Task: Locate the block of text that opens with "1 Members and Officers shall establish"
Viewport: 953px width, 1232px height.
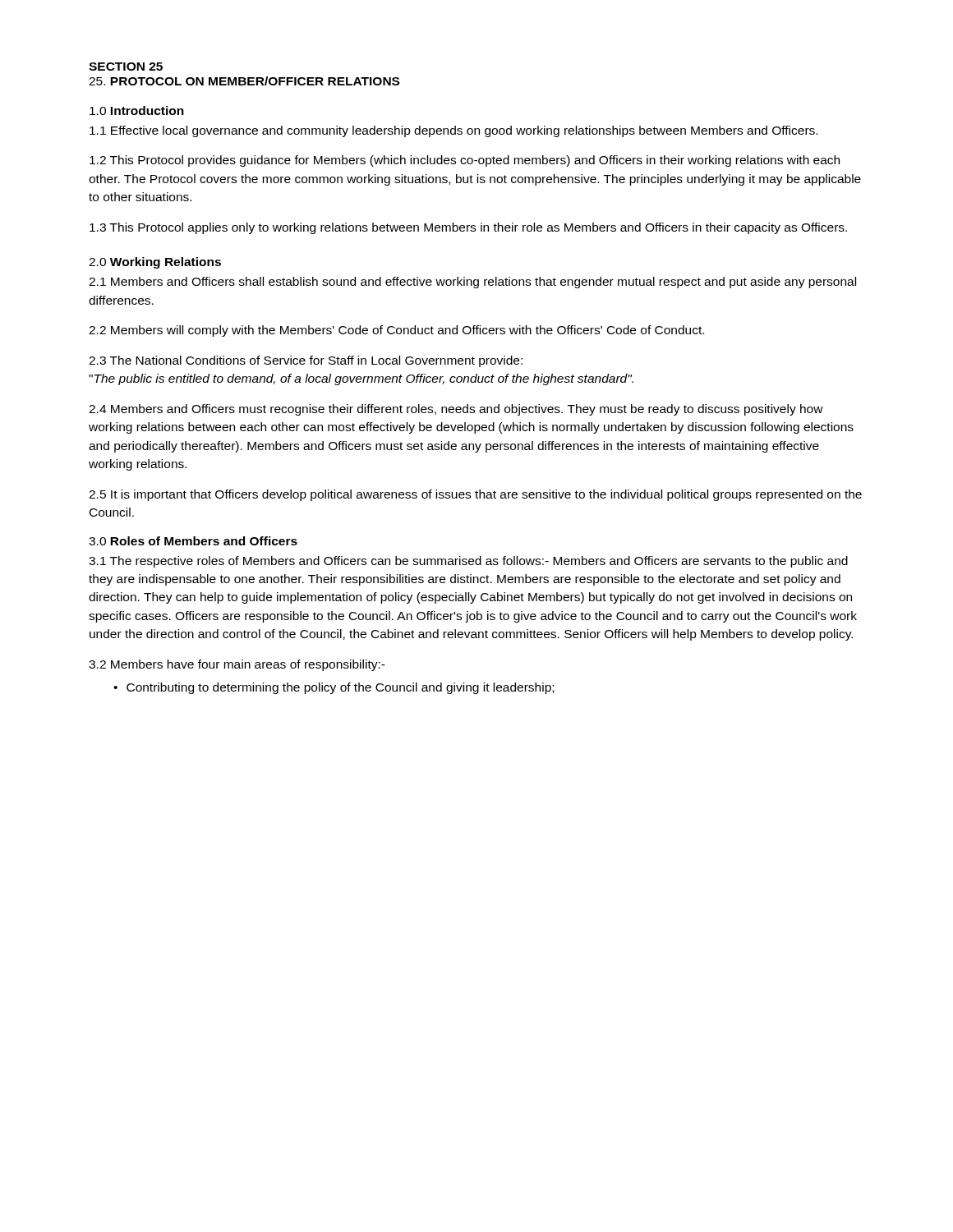Action: coord(473,291)
